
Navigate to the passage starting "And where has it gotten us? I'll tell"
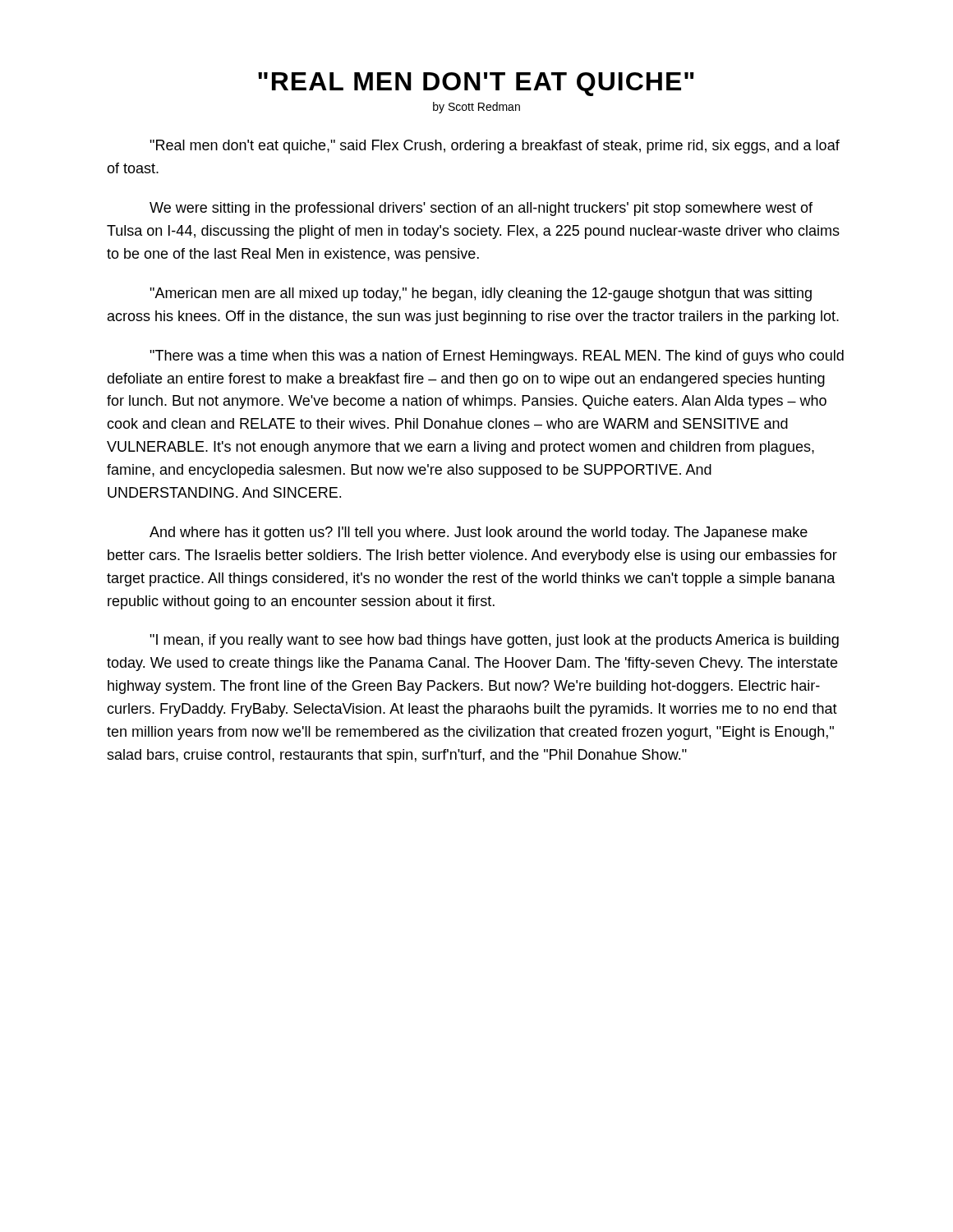pos(472,566)
